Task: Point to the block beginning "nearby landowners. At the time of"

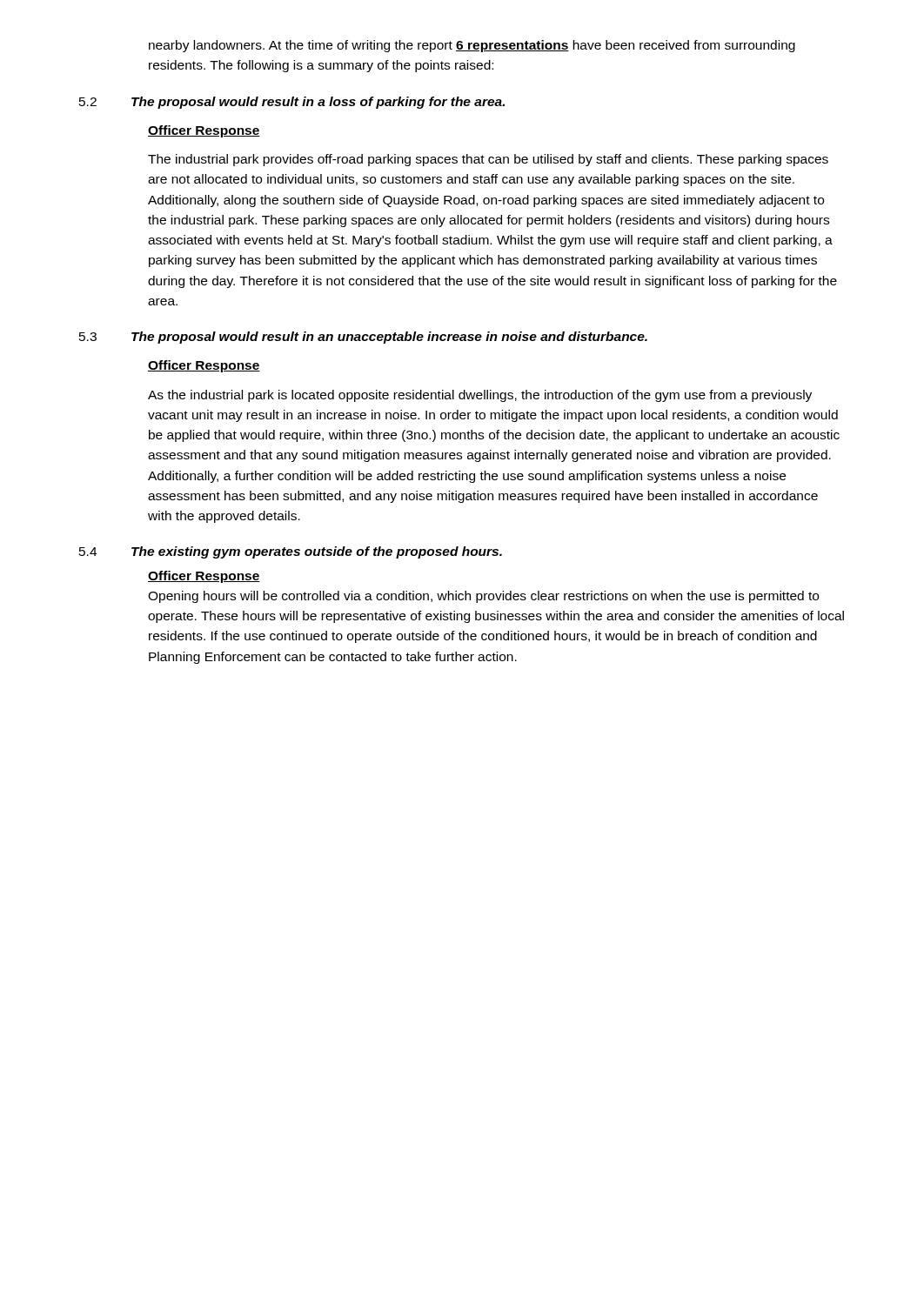Action: point(472,55)
